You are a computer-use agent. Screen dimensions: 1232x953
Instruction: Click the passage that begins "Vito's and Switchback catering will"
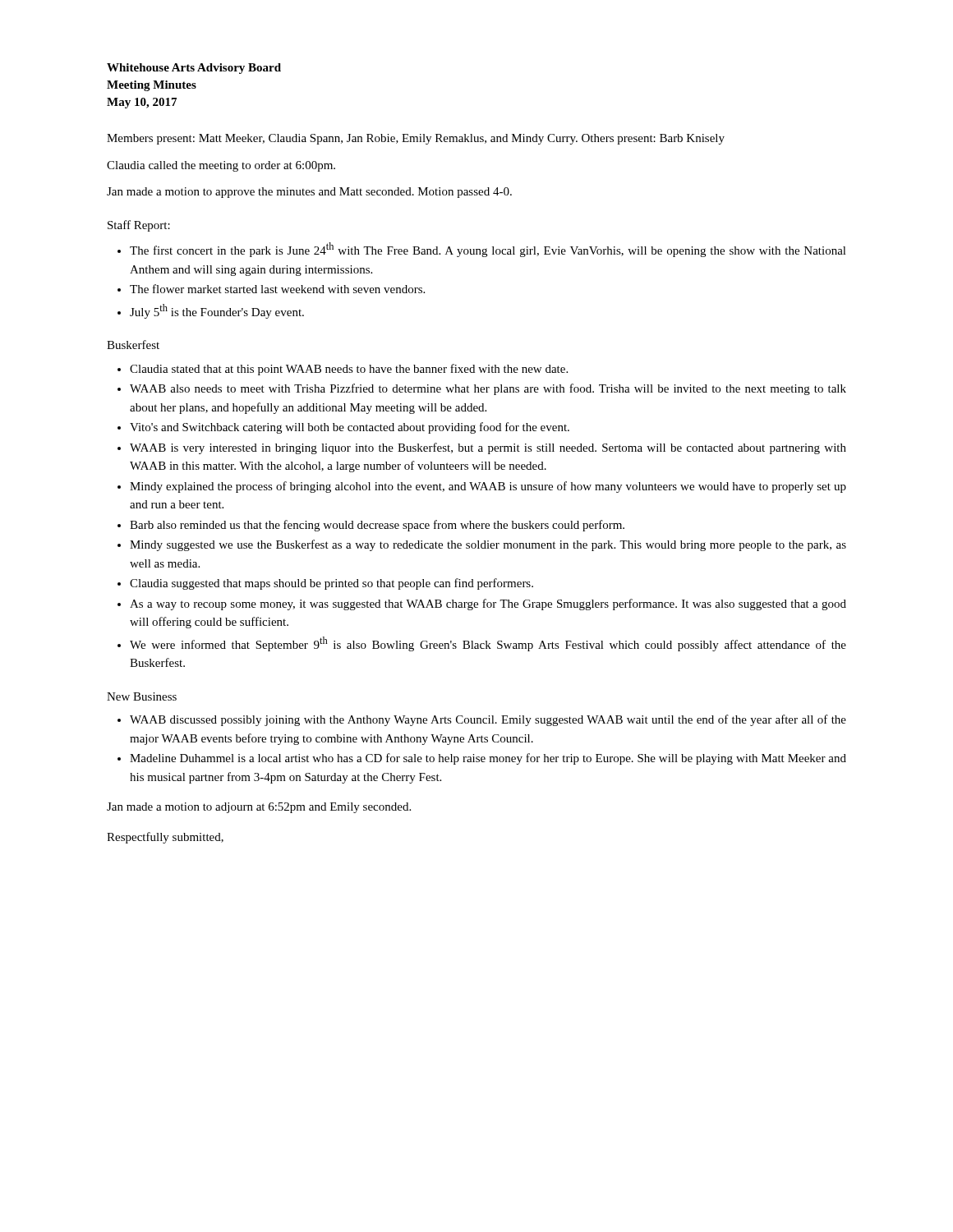point(350,427)
